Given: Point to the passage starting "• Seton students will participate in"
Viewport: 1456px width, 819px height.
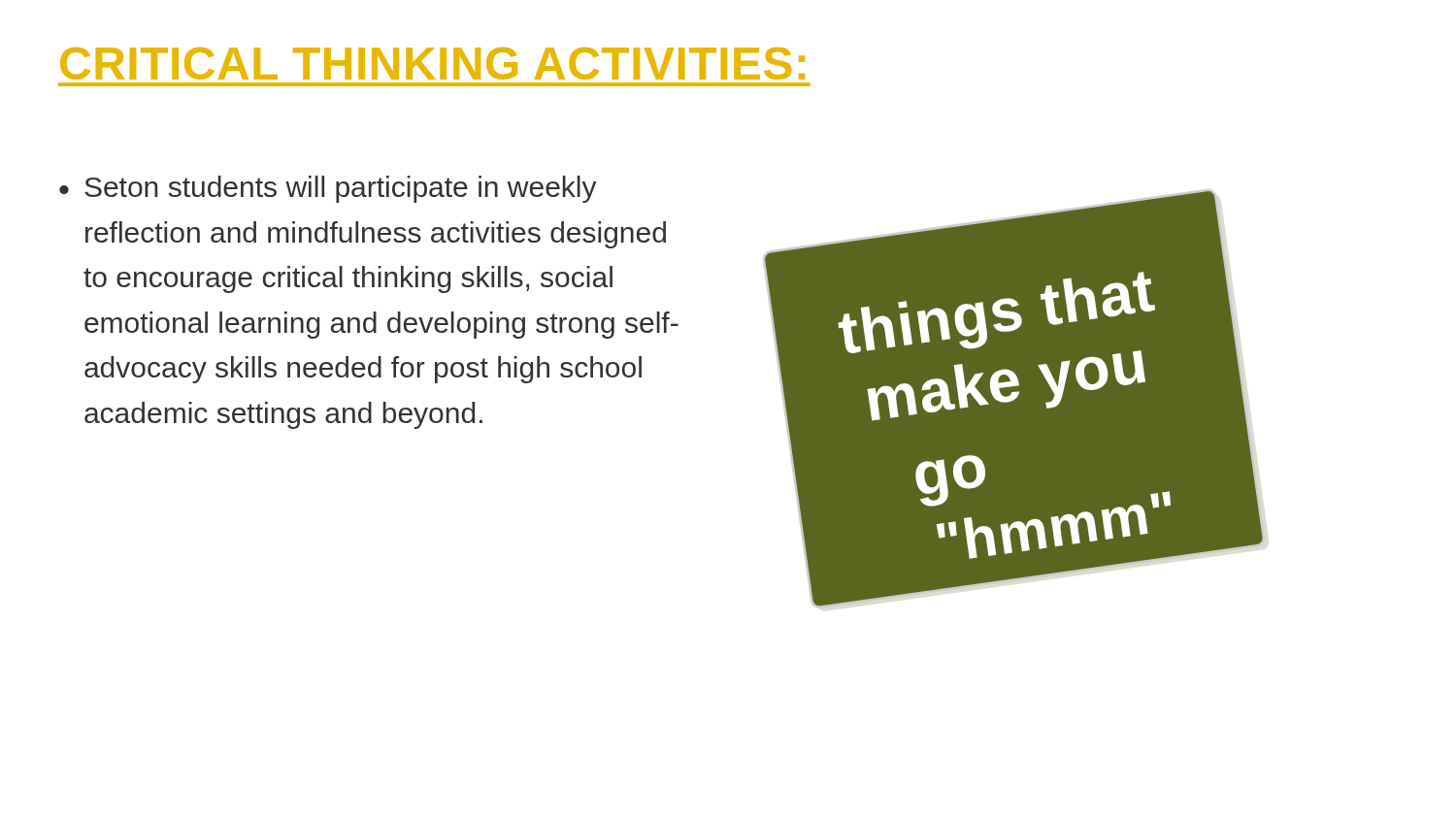Looking at the screenshot, I should 369,300.
